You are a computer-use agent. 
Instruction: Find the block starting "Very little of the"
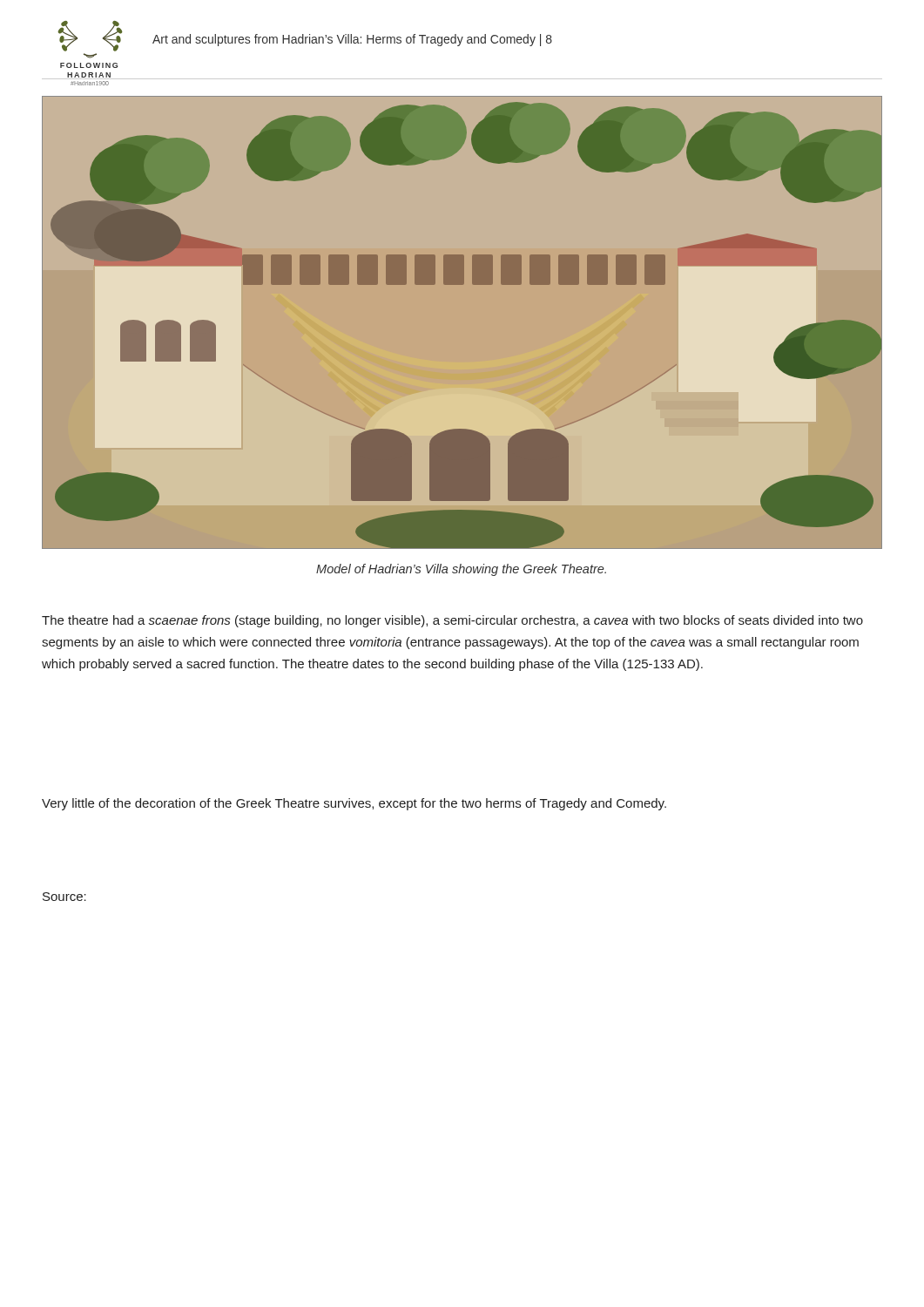354,803
